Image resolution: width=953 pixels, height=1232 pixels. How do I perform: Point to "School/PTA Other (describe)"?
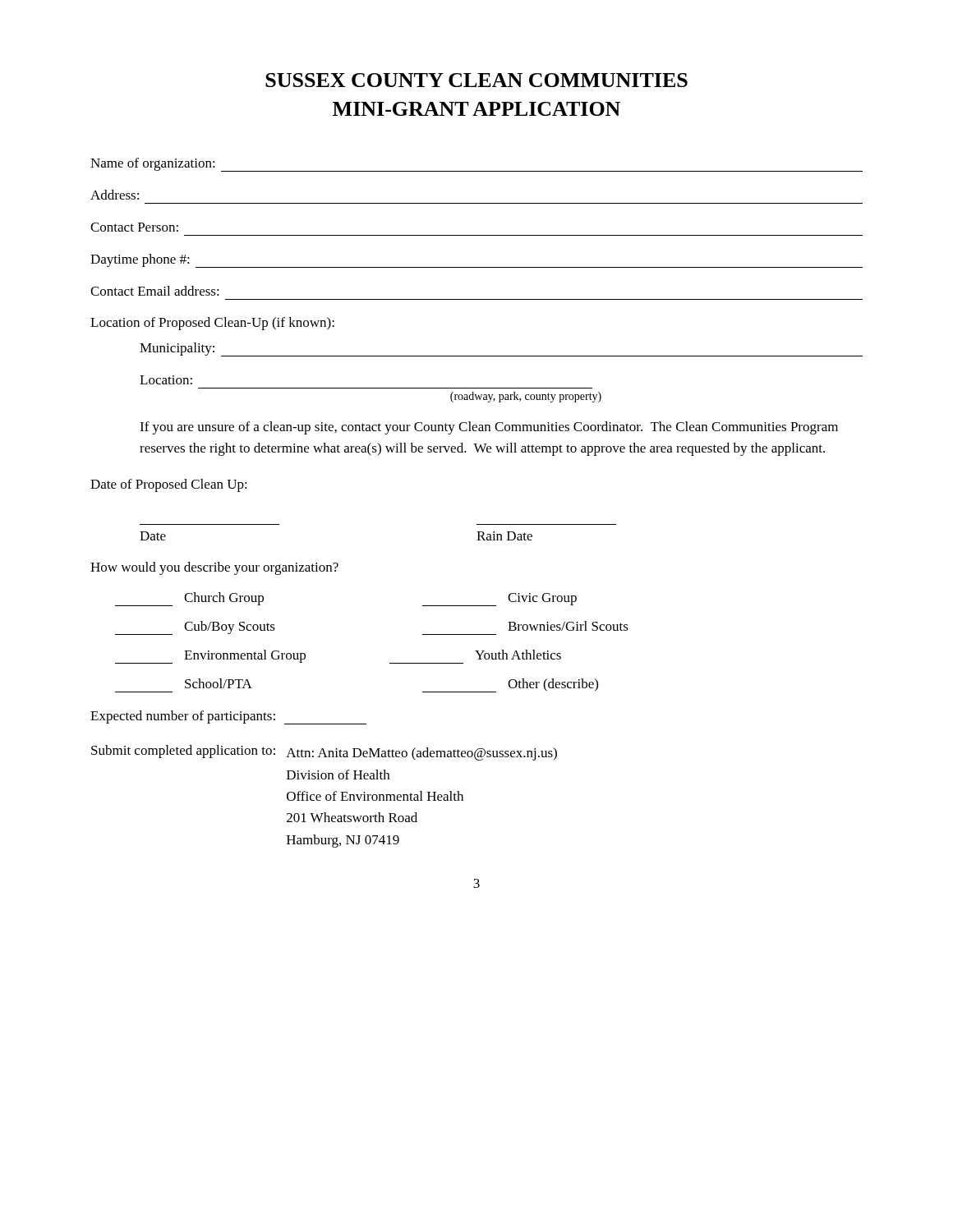coord(212,685)
